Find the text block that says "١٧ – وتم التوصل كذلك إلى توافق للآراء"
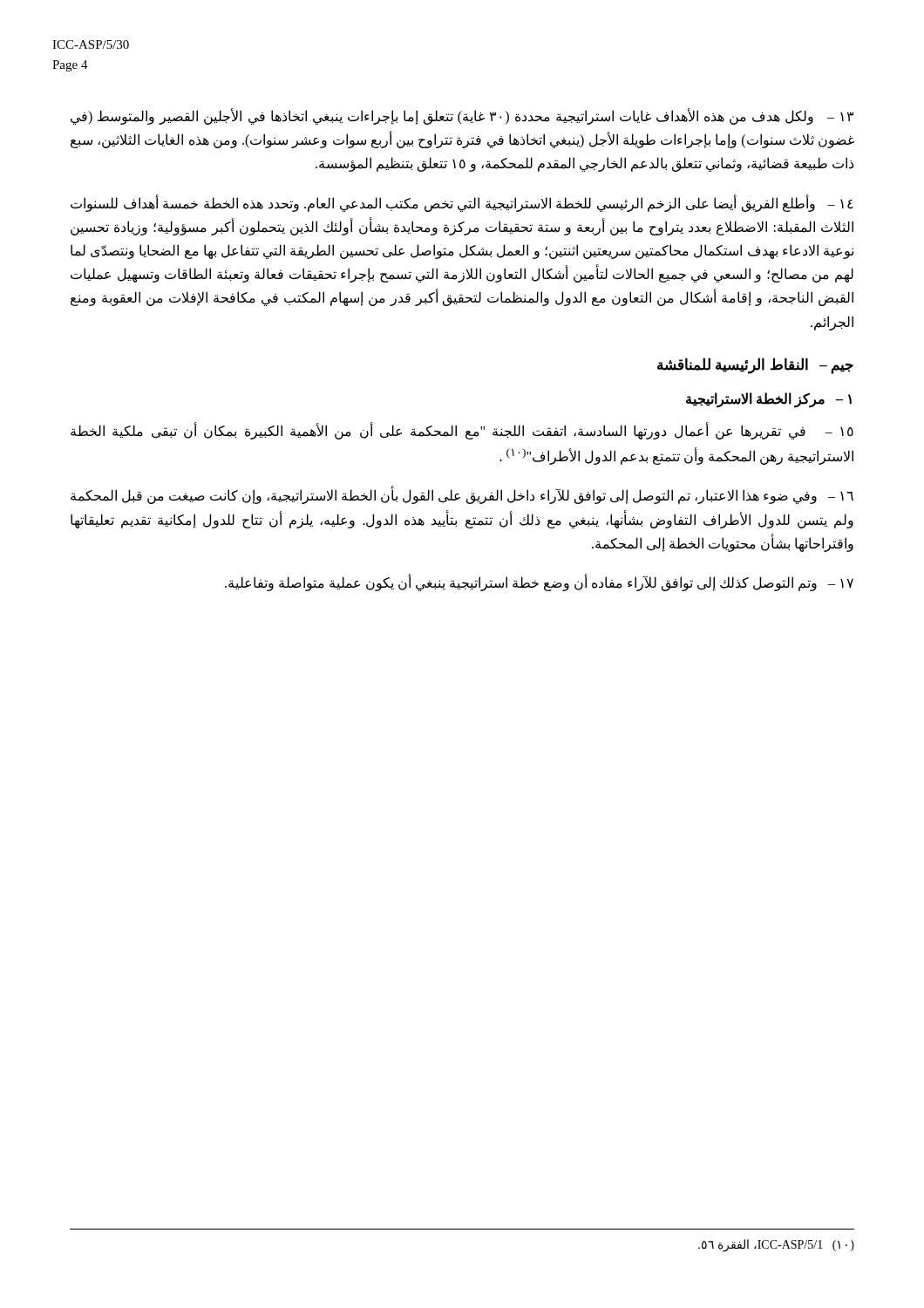The width and height of the screenshot is (924, 1308). (x=539, y=583)
